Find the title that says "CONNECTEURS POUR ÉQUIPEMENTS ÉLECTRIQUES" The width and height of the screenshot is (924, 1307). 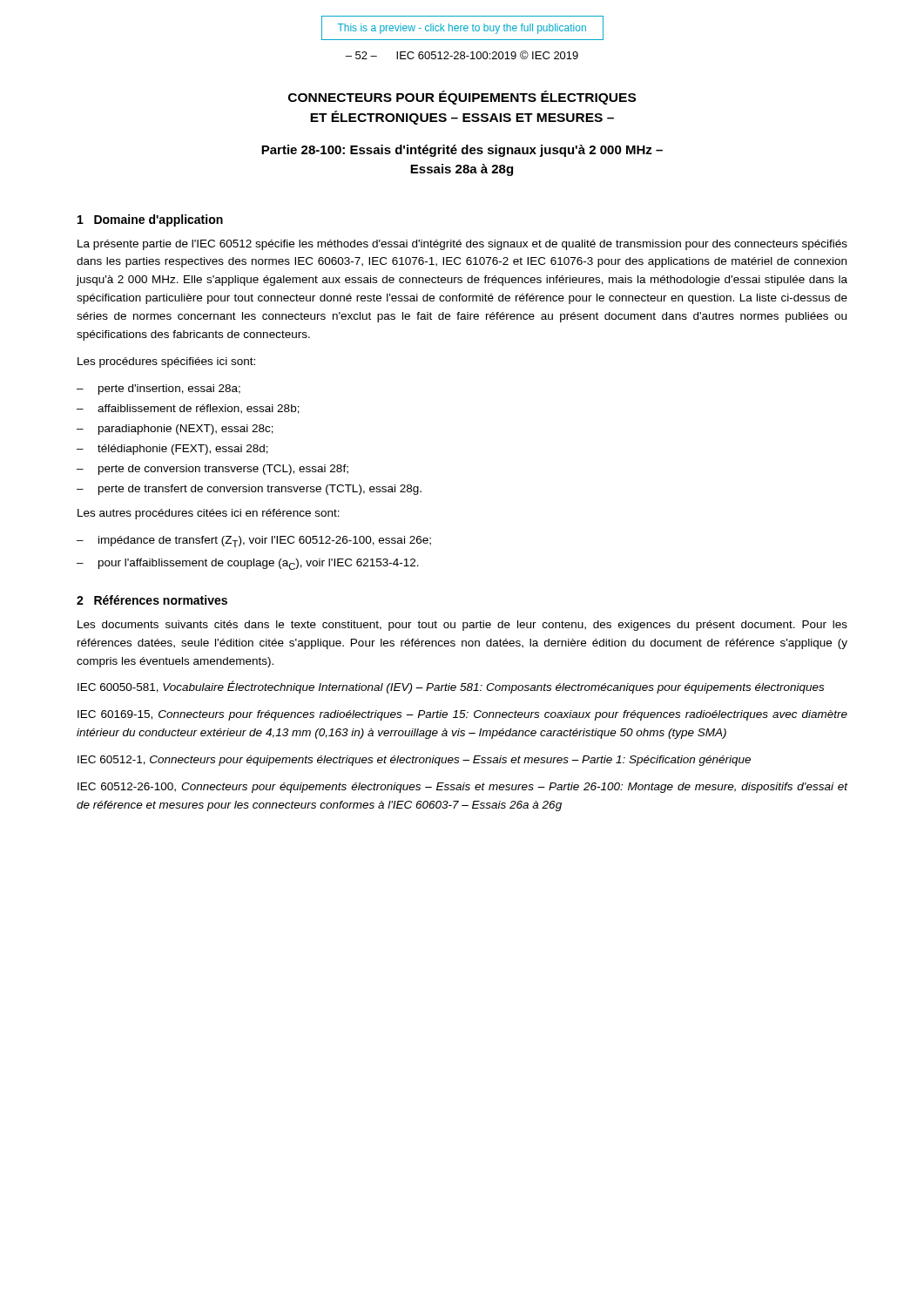click(462, 107)
